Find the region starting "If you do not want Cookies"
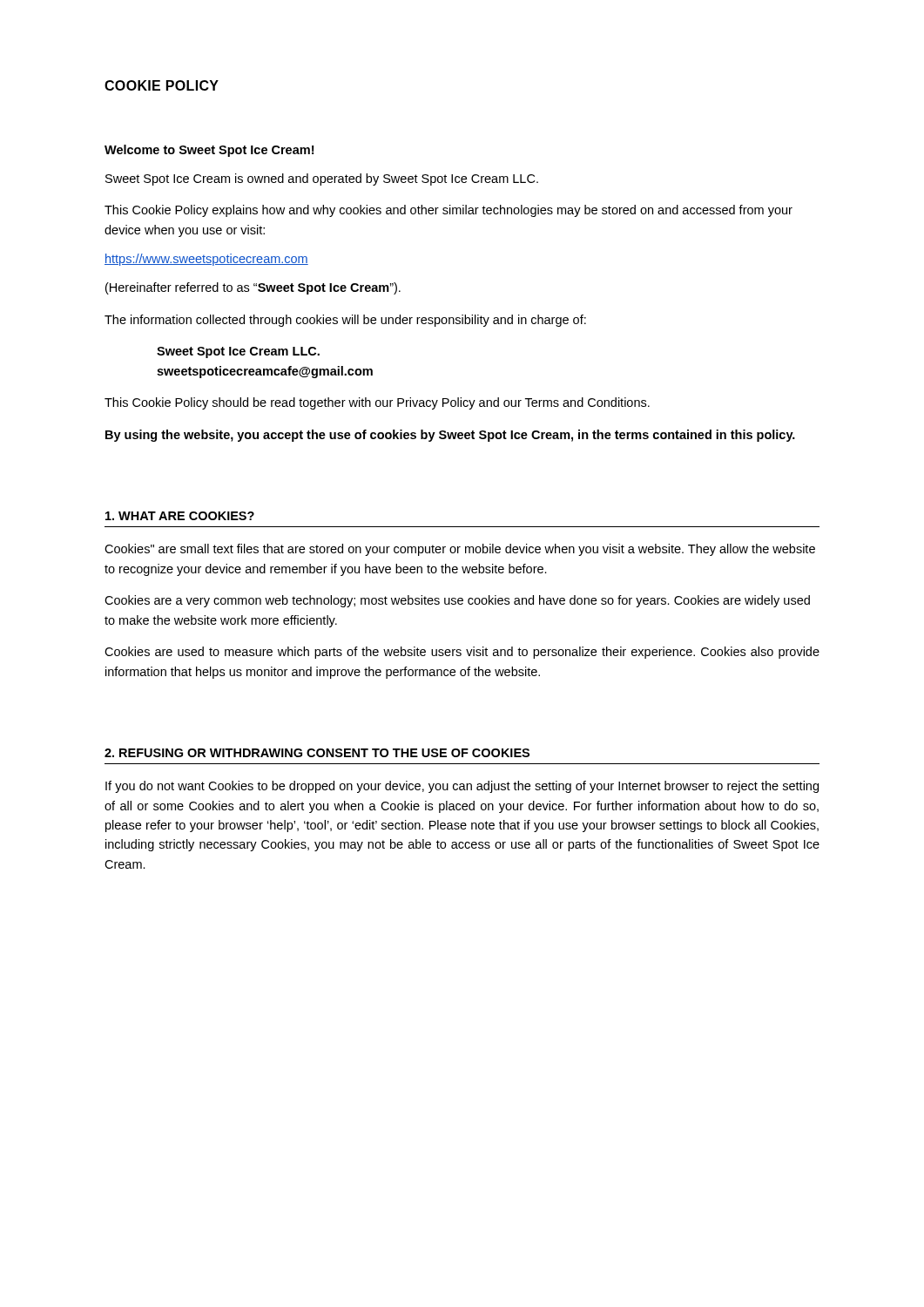The height and width of the screenshot is (1307, 924). point(462,825)
